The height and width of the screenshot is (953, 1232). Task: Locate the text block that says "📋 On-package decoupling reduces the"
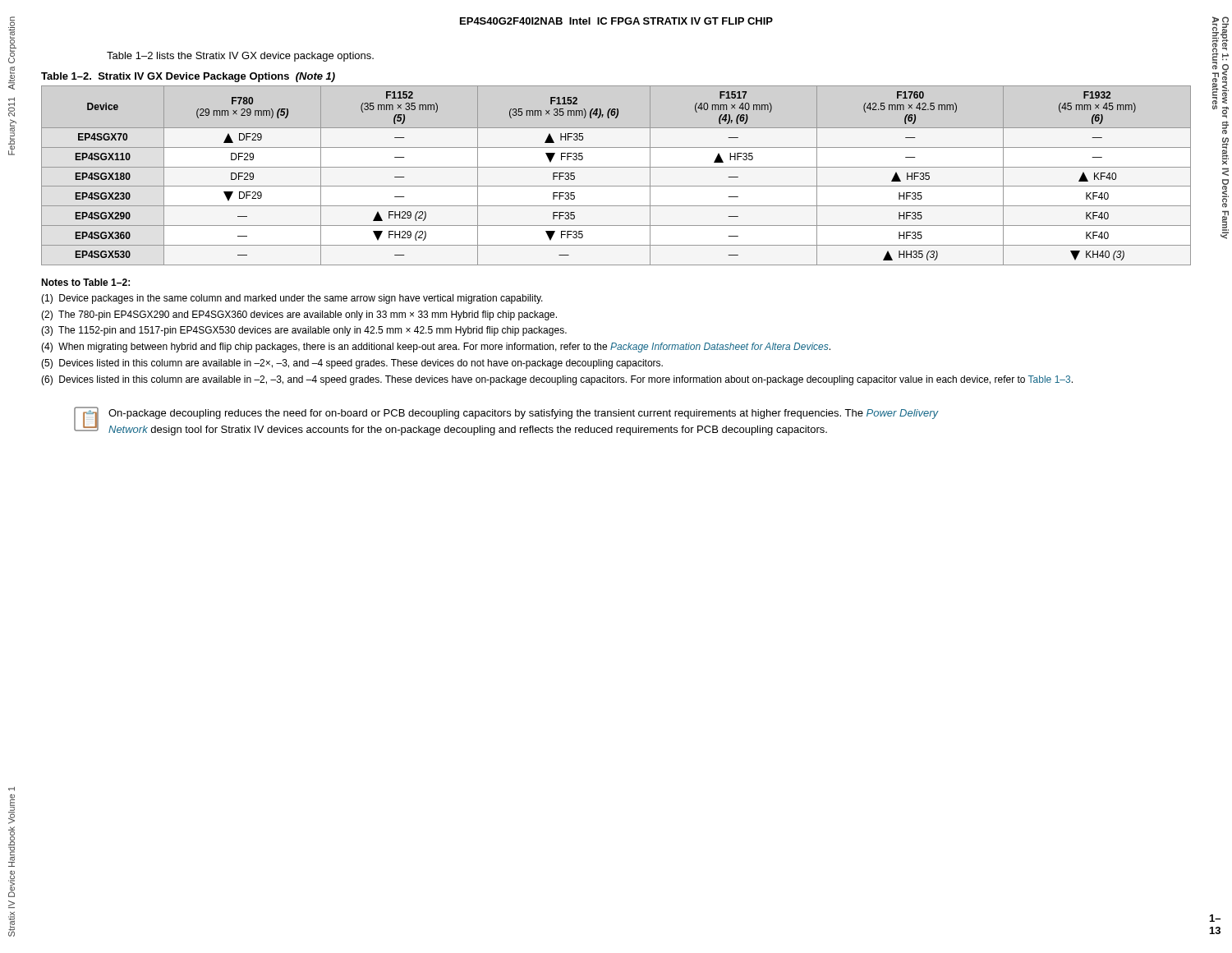point(526,421)
